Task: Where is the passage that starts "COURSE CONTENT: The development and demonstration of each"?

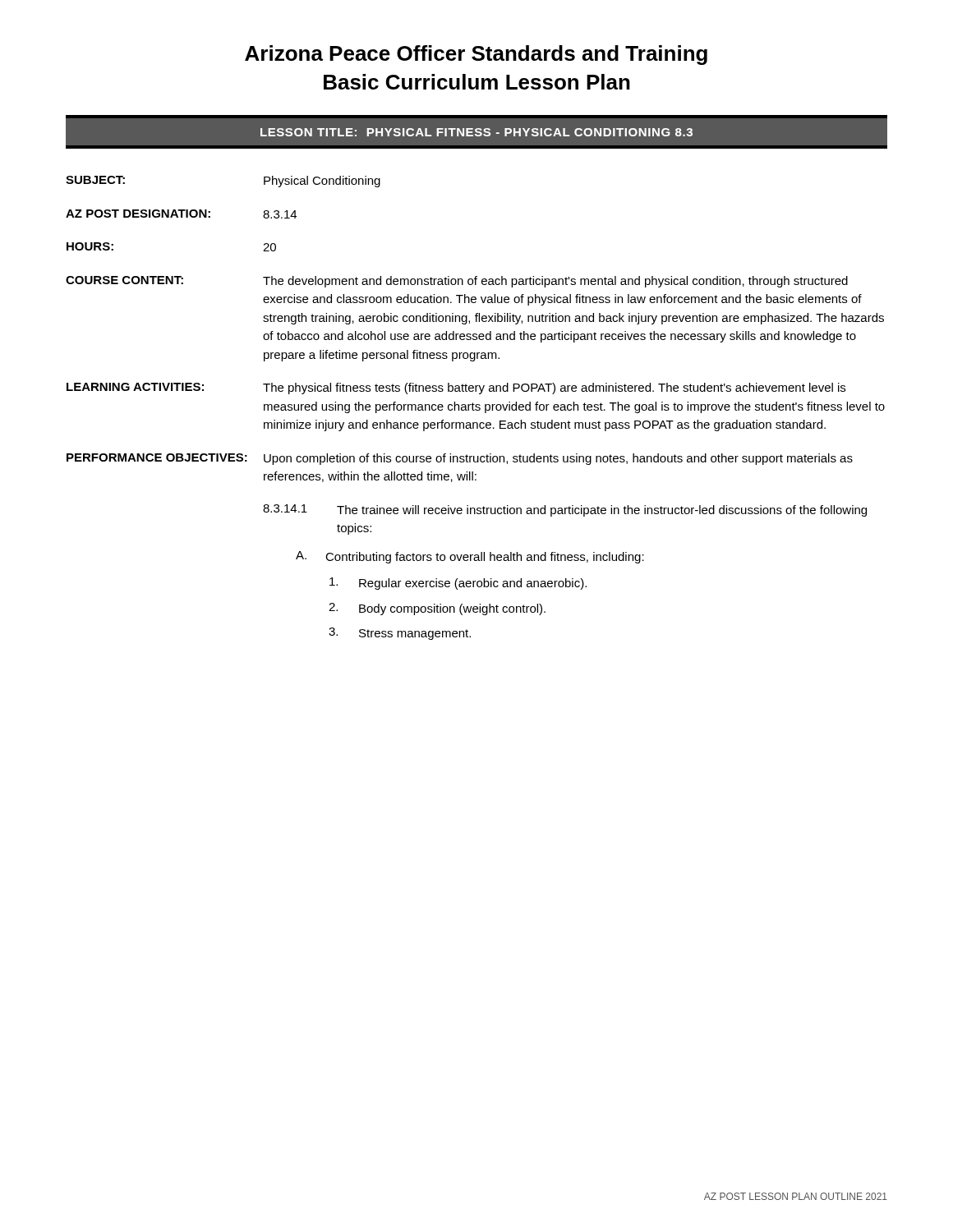Action: (x=476, y=318)
